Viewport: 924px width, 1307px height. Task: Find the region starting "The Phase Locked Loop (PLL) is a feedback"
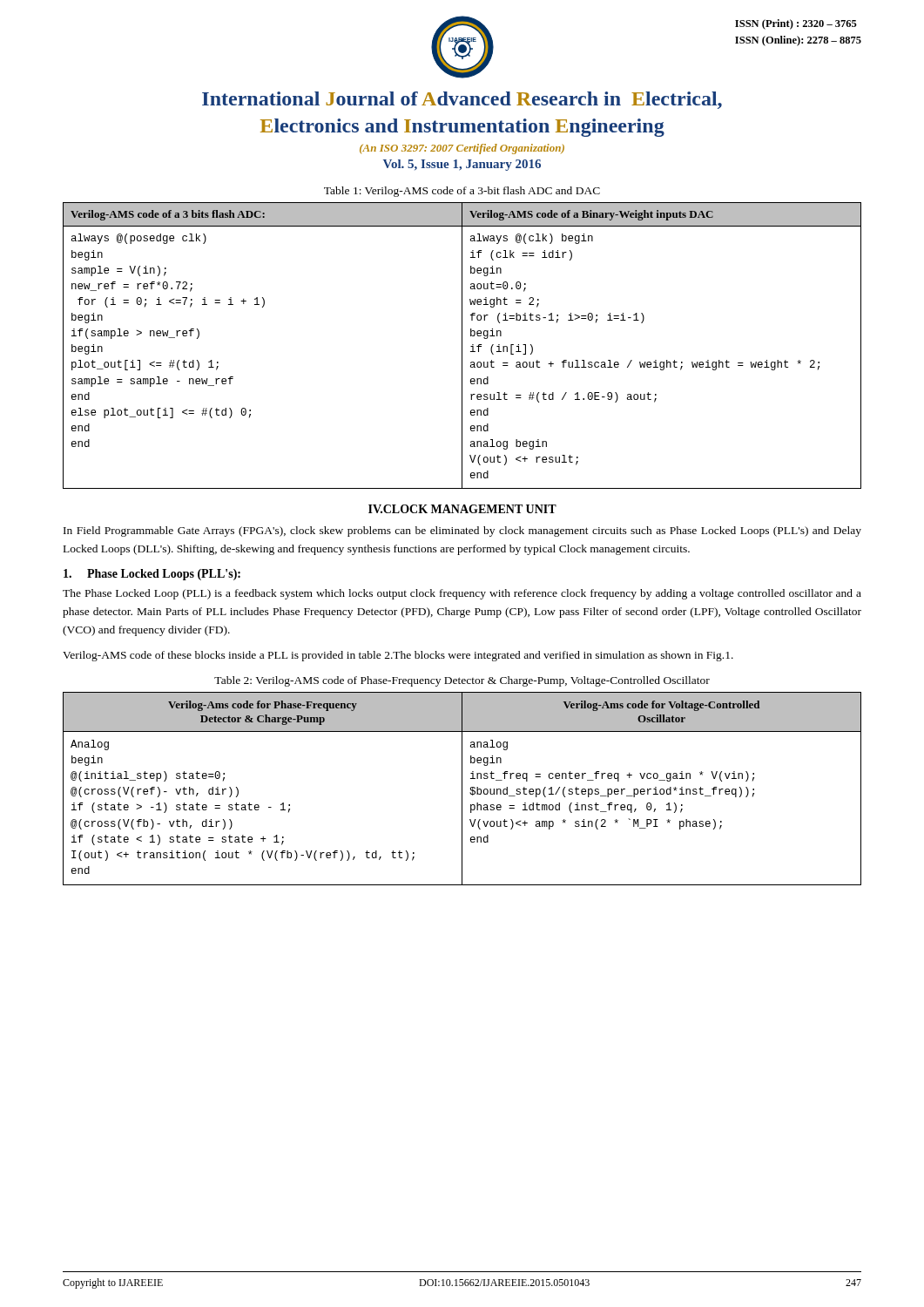click(462, 611)
